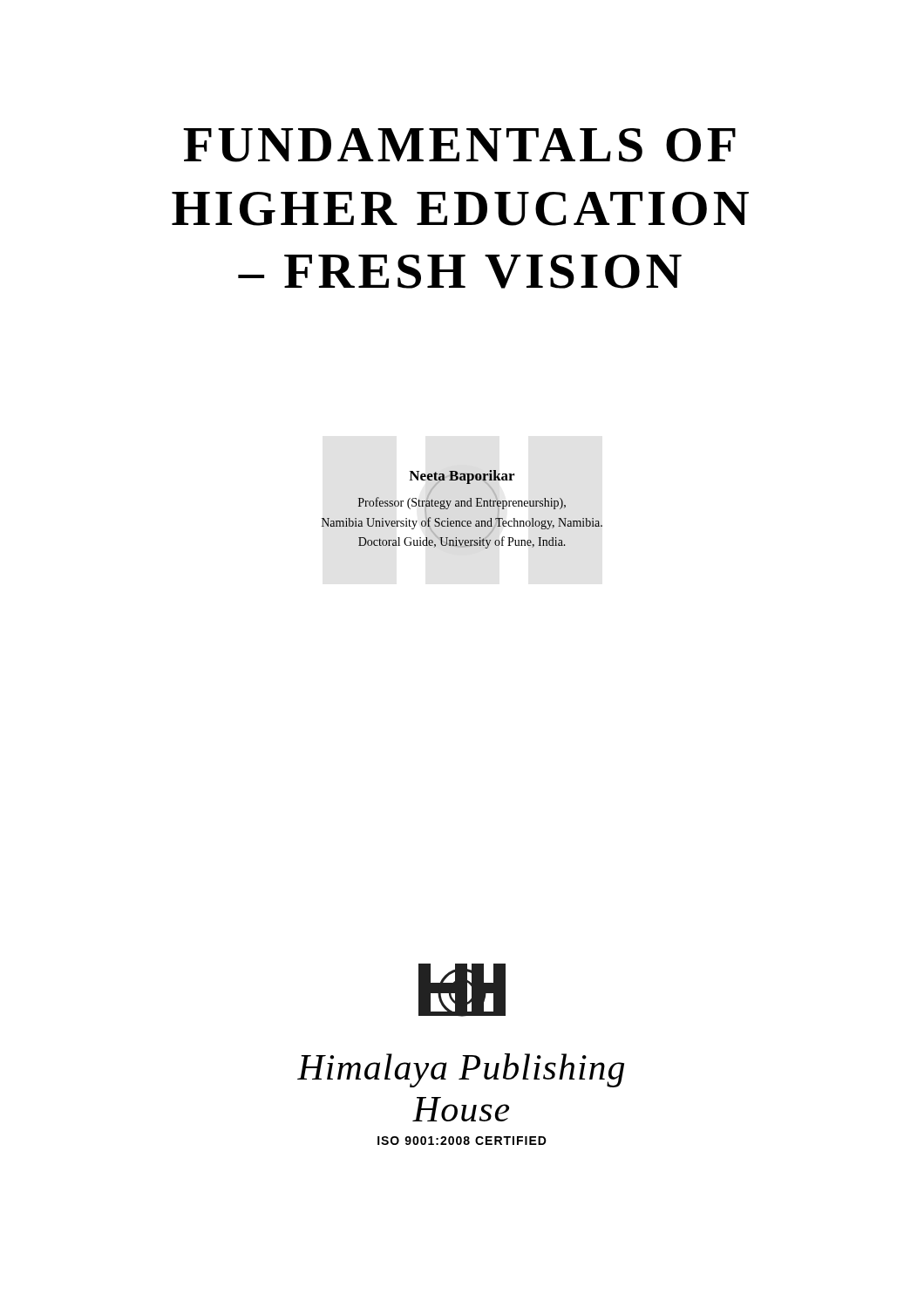Click where it says "FUNDAMENTALS OFHIGHER EDUCATION– FRESH VISION"
This screenshot has height=1308, width=924.
462,208
